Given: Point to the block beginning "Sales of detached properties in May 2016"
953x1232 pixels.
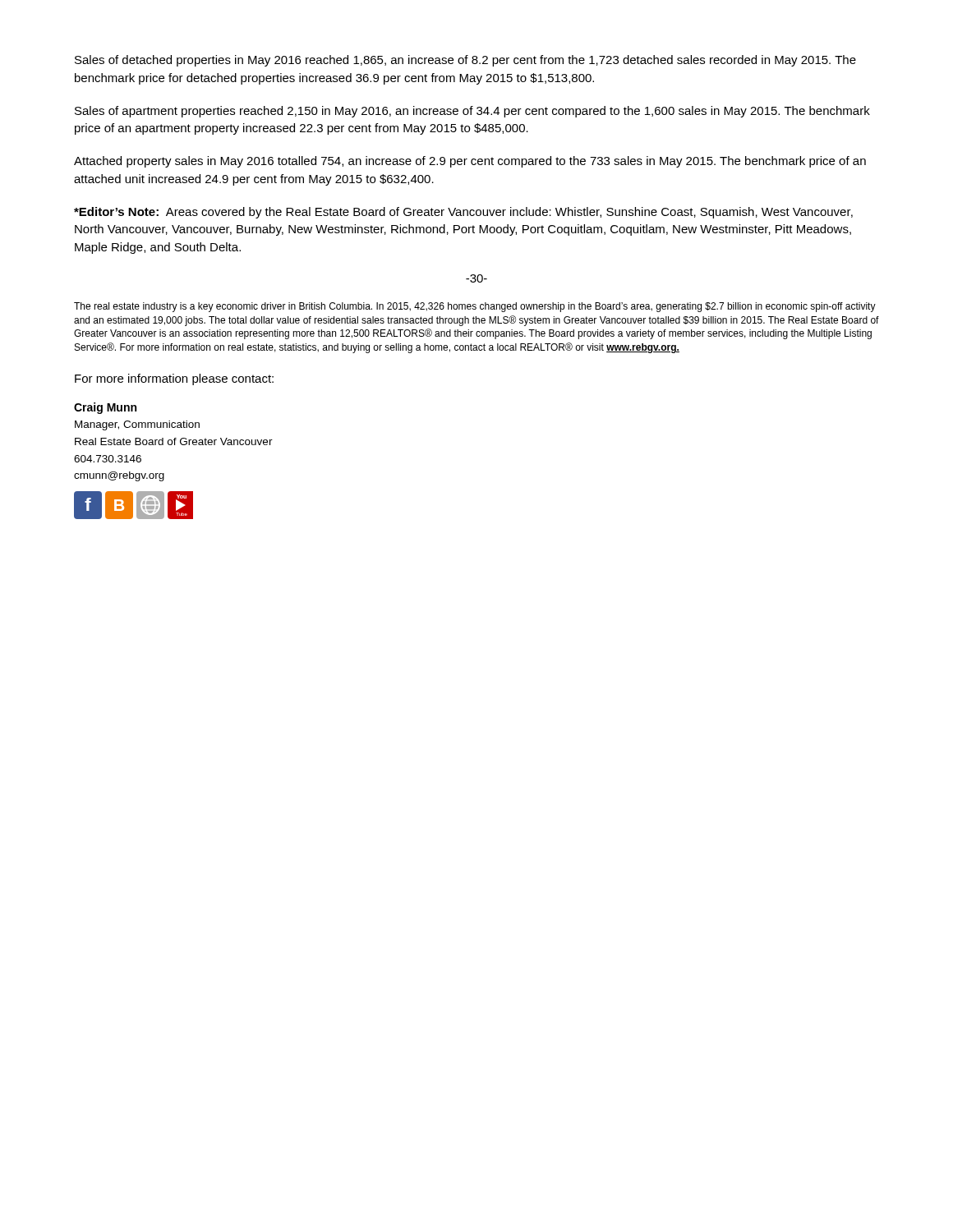Looking at the screenshot, I should (x=465, y=68).
